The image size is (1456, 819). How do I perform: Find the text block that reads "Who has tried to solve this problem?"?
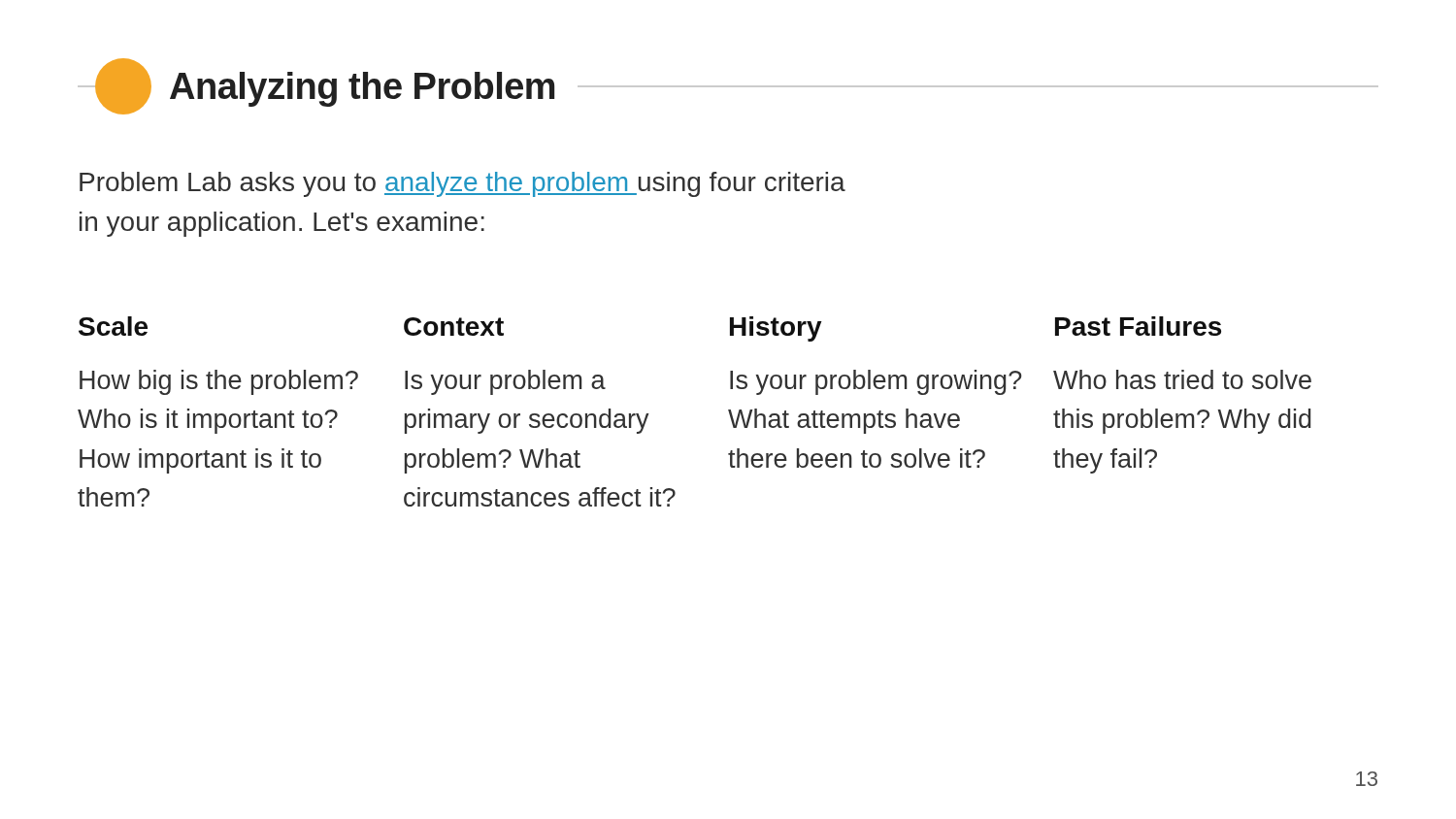coord(1183,419)
